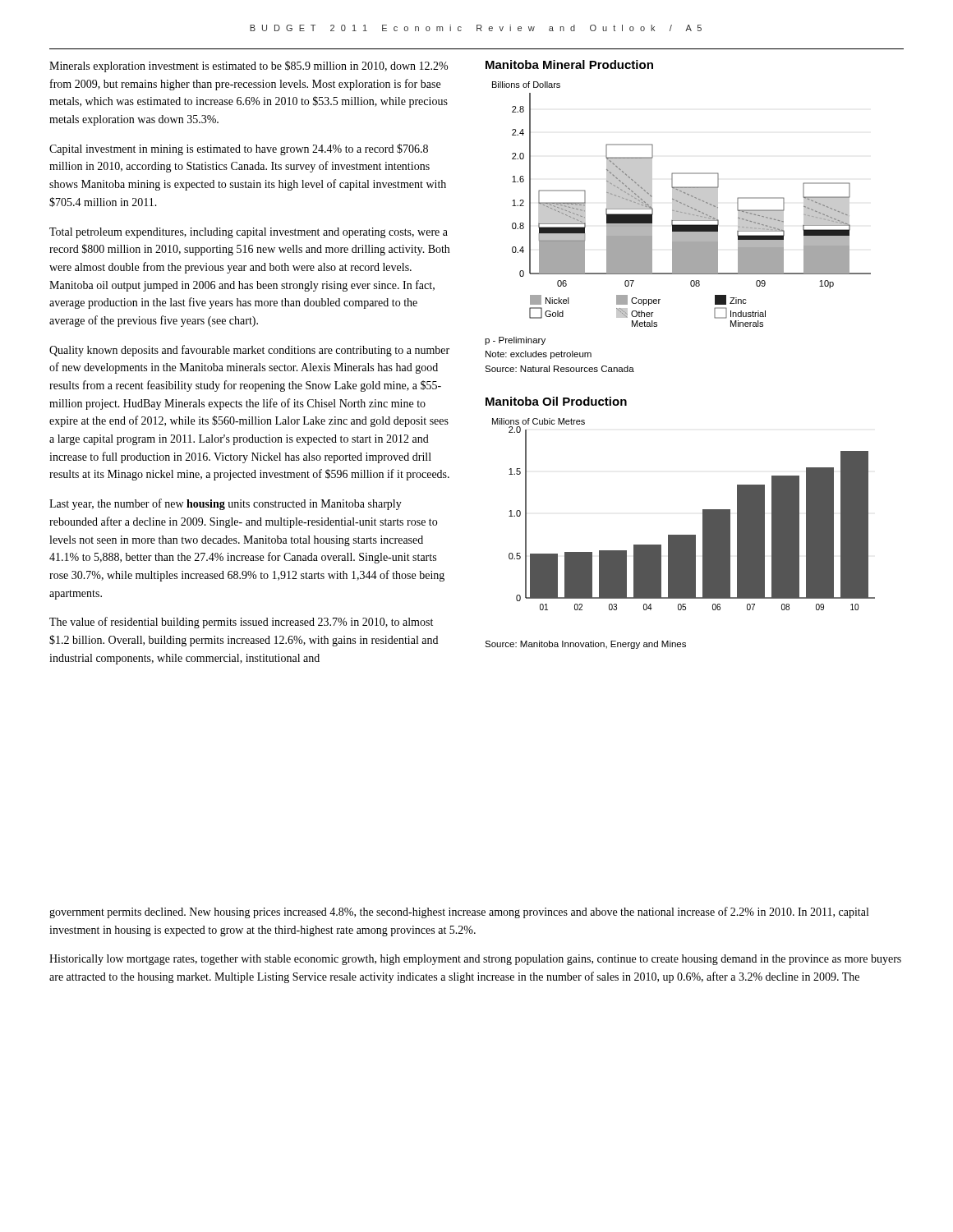Click where it says "Manitoba Oil Production"

pos(556,401)
